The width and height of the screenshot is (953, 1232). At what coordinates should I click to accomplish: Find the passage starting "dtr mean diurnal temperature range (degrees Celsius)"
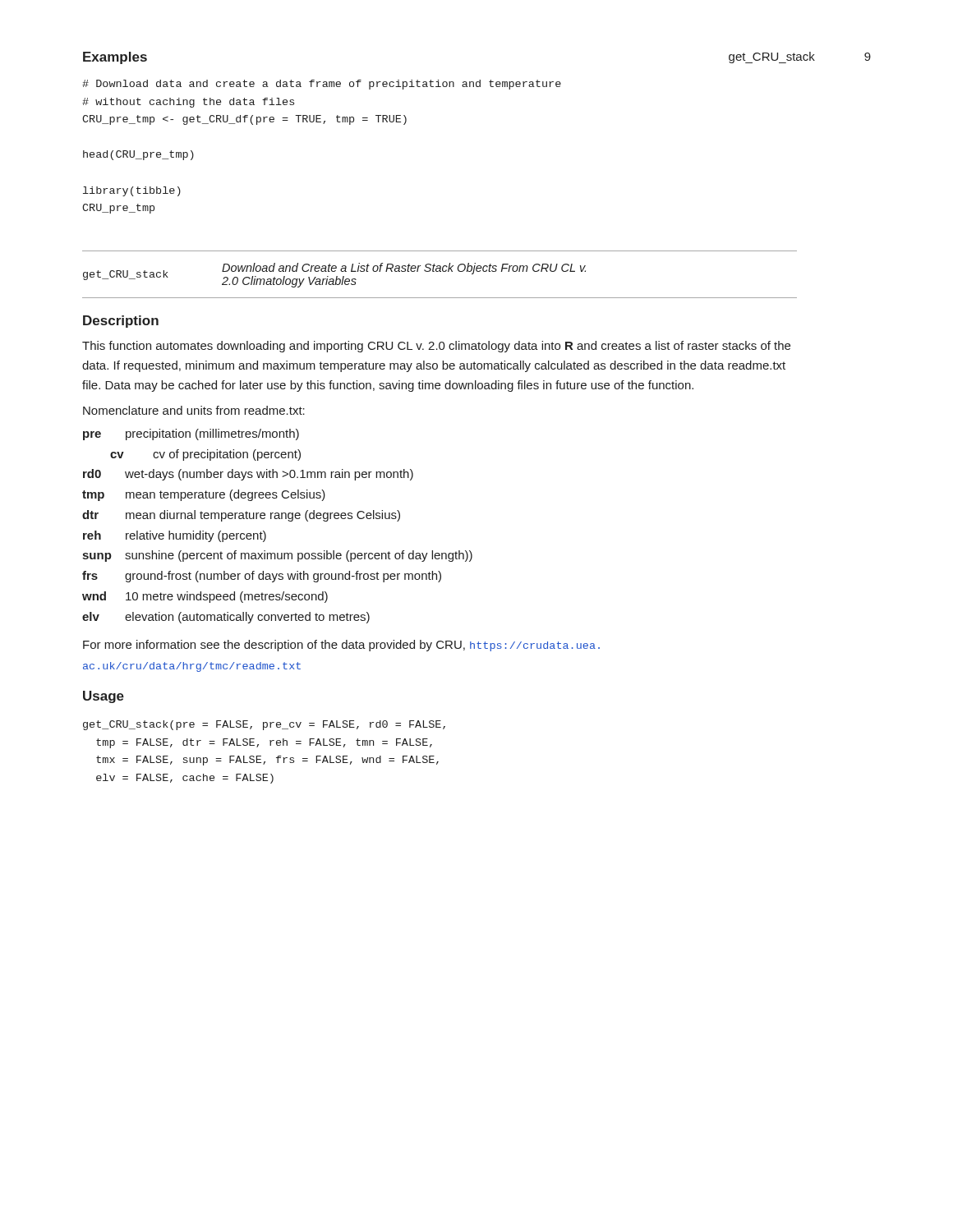[x=242, y=515]
